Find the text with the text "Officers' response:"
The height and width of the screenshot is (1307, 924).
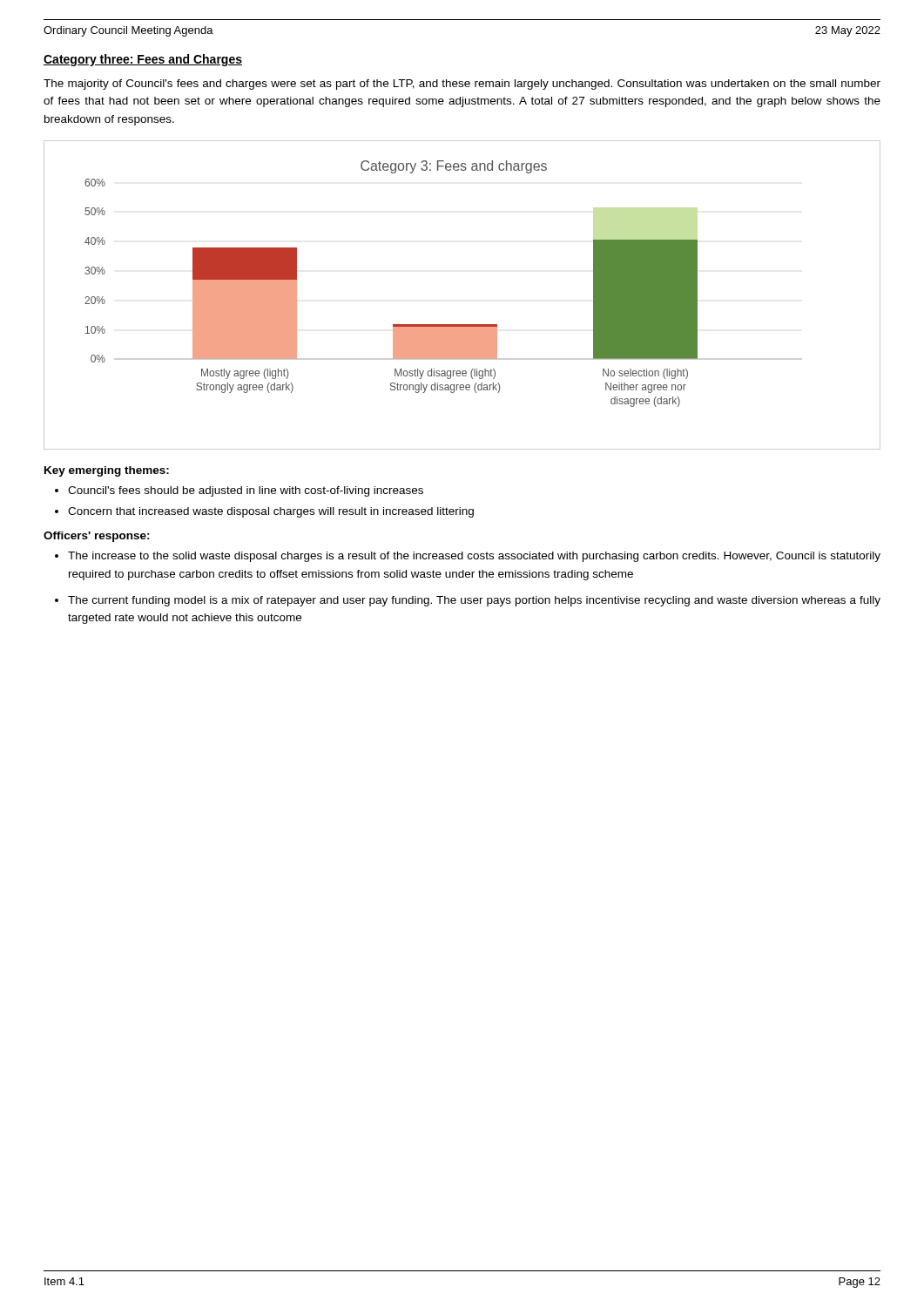click(97, 536)
